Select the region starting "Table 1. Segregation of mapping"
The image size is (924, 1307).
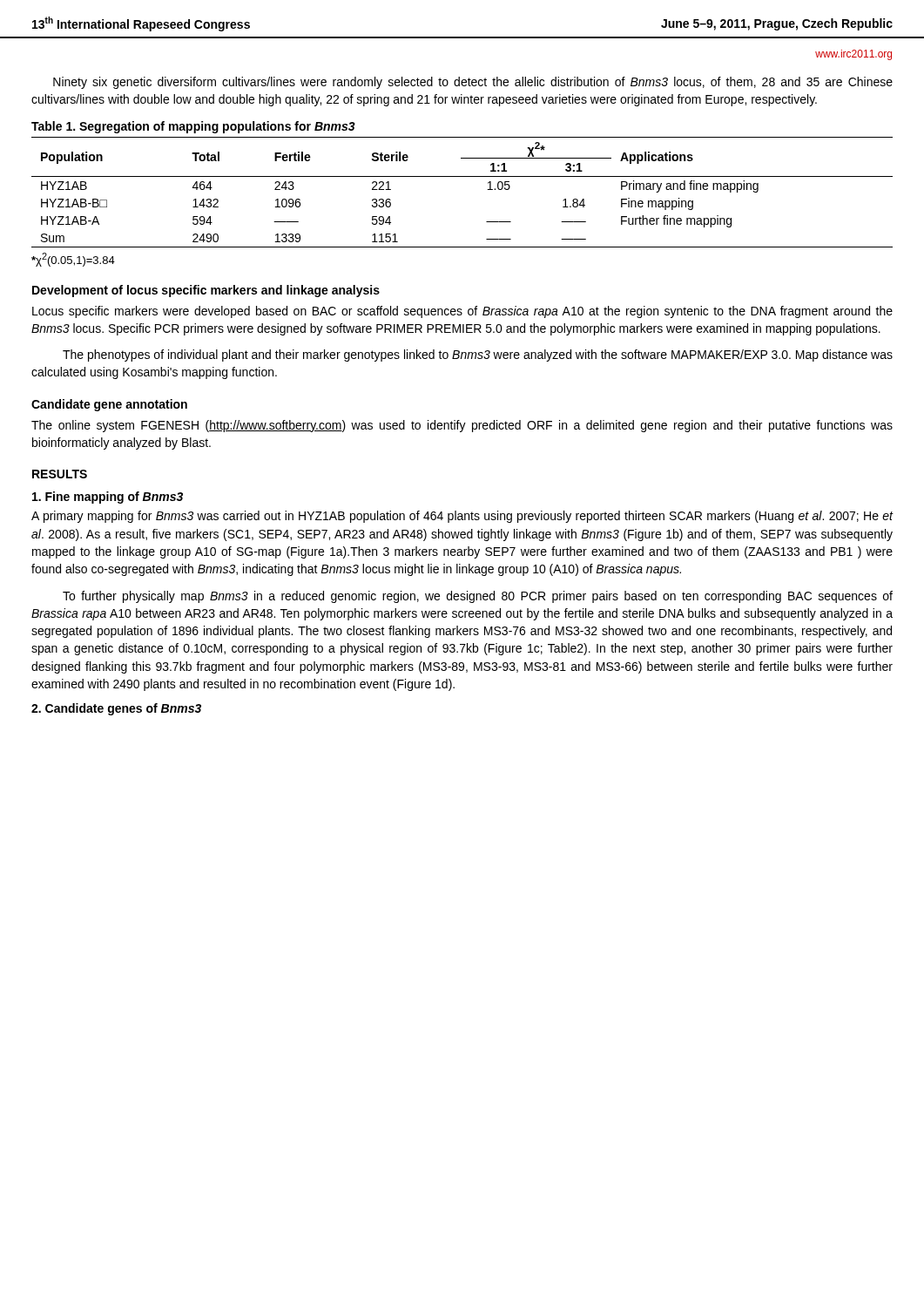[193, 126]
